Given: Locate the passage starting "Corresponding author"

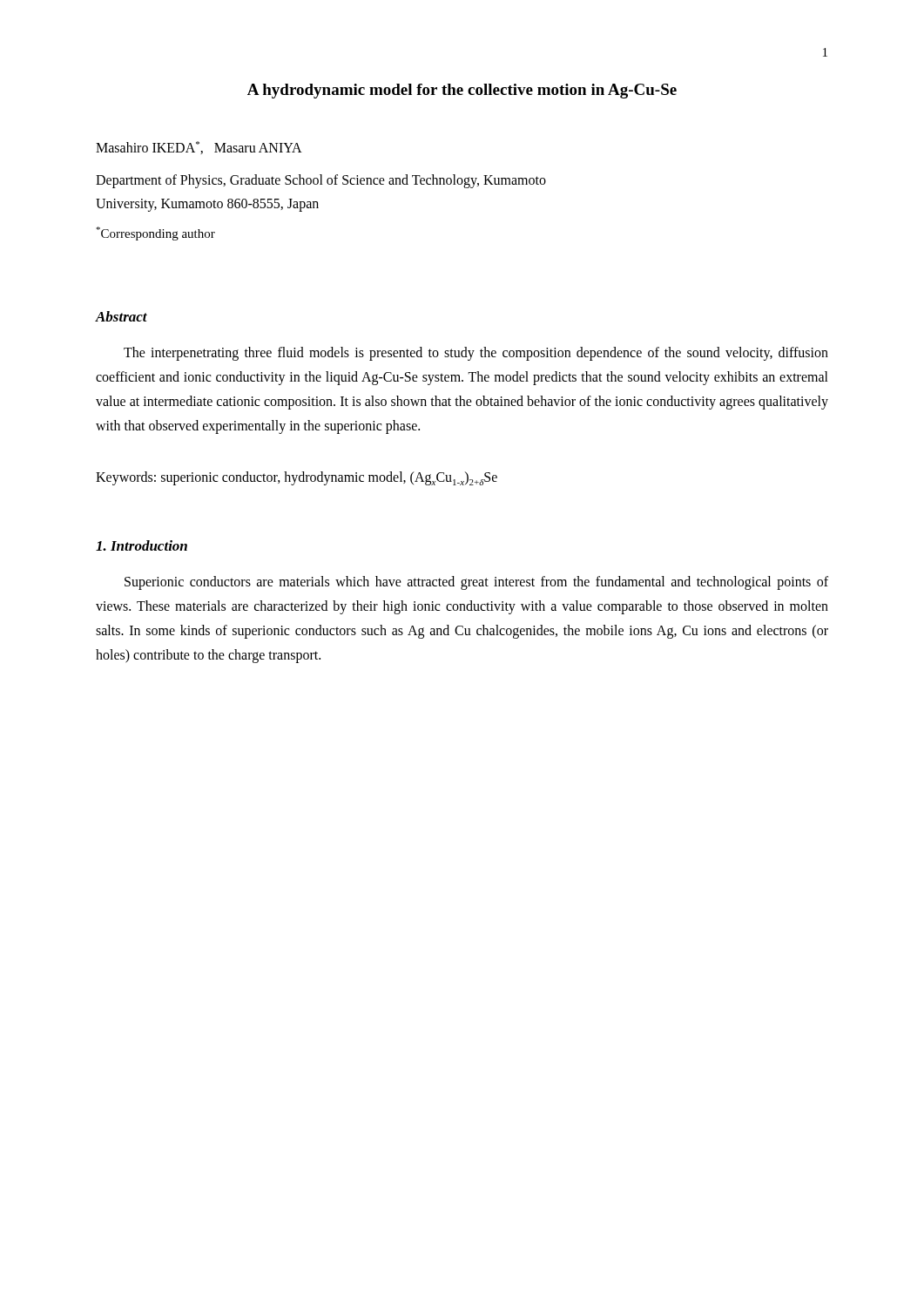Looking at the screenshot, I should pyautogui.click(x=155, y=232).
